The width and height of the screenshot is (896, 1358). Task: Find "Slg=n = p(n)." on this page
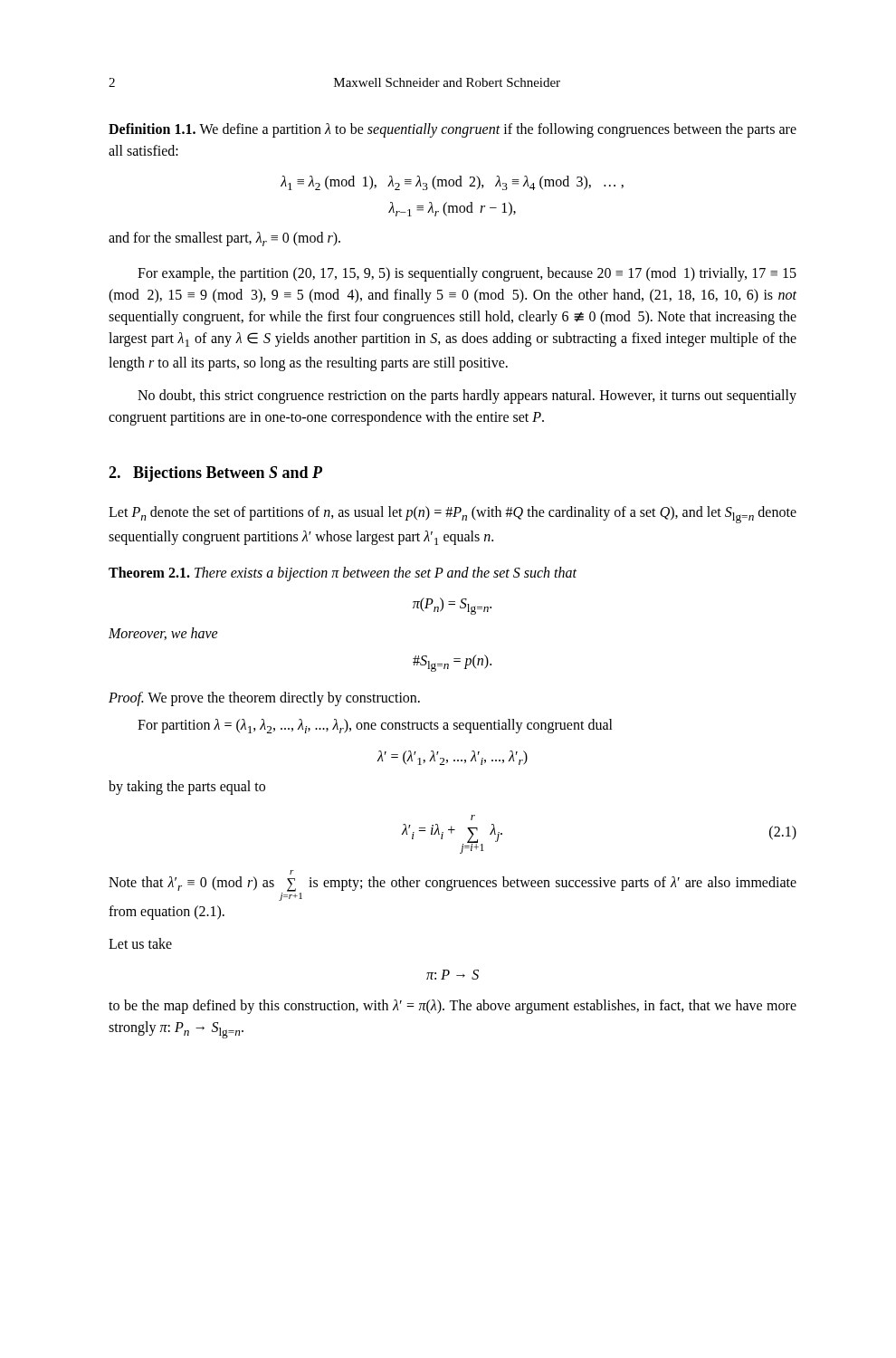pyautogui.click(x=453, y=662)
